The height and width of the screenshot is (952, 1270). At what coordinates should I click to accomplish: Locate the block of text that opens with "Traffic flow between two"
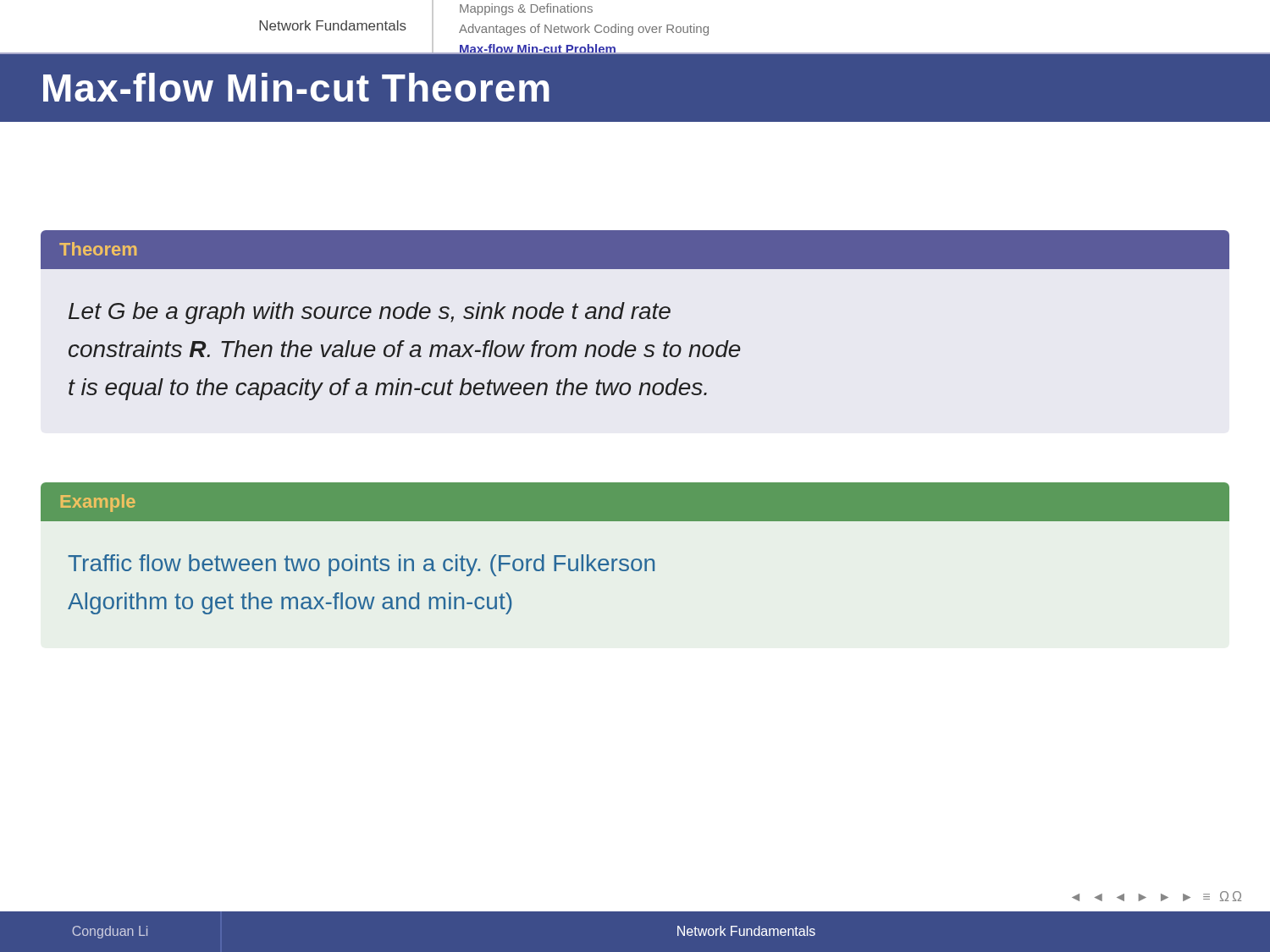(362, 582)
